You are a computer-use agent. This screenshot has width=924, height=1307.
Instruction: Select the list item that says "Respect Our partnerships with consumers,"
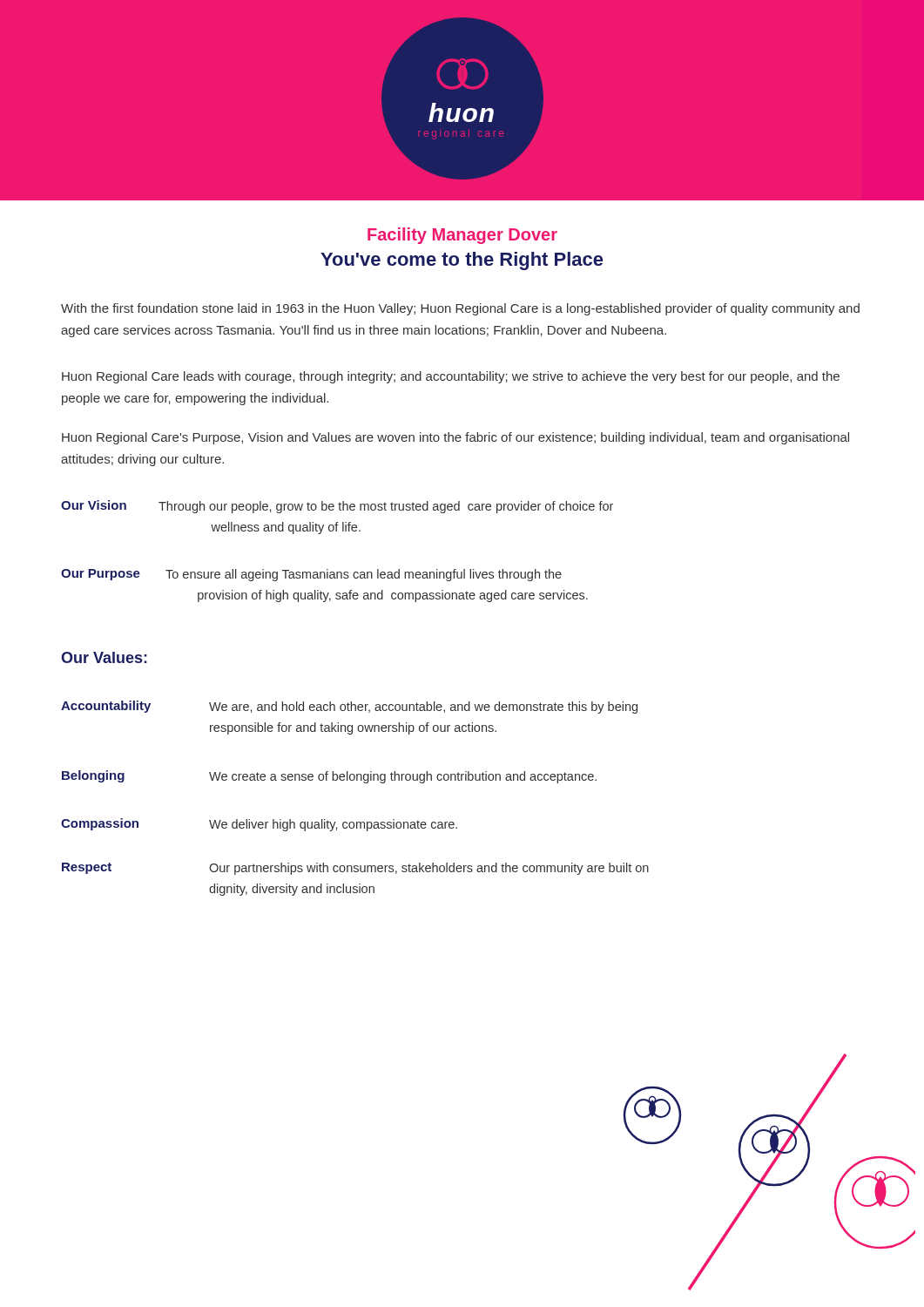(x=355, y=879)
